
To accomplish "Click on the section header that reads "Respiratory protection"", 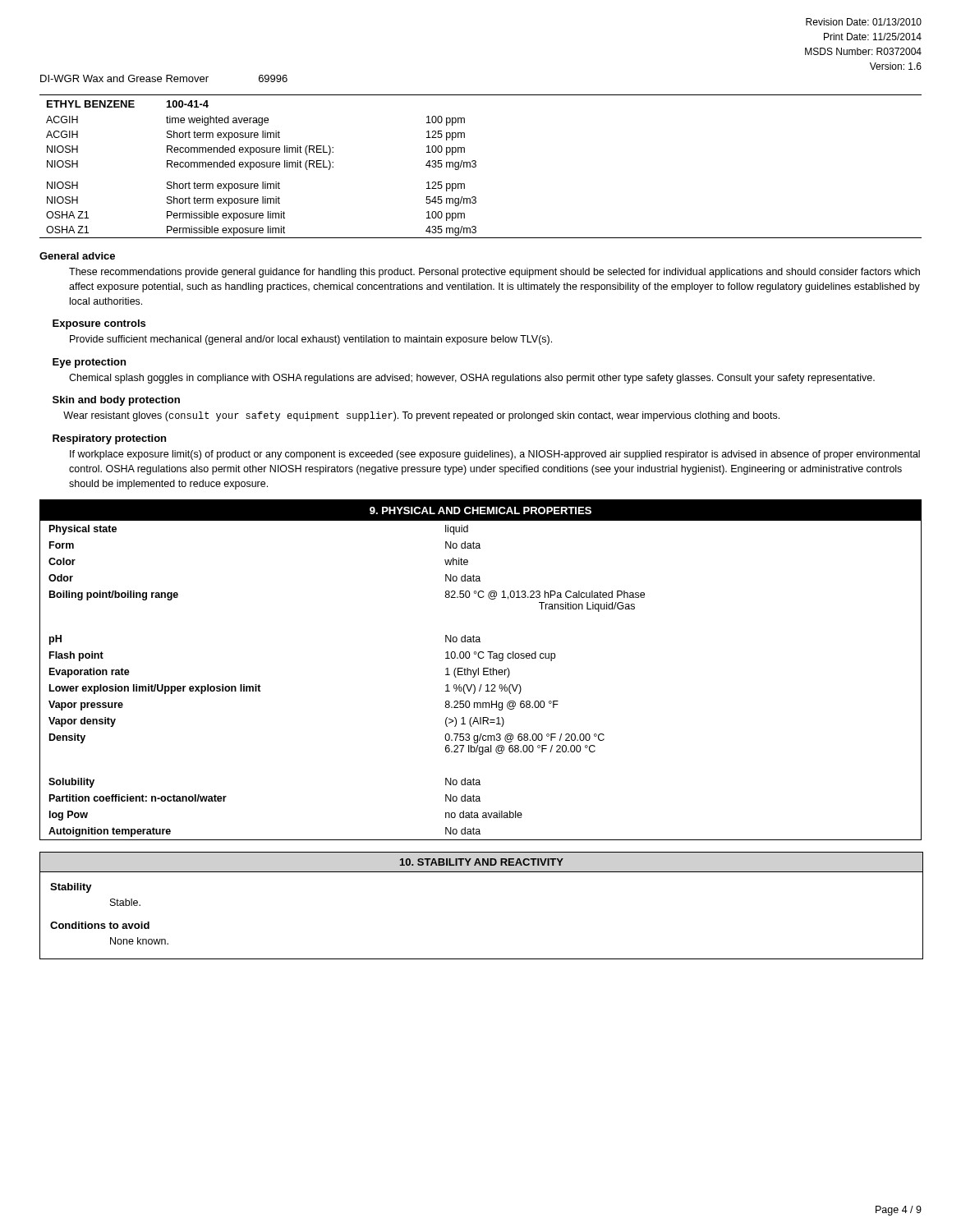I will tap(108, 438).
